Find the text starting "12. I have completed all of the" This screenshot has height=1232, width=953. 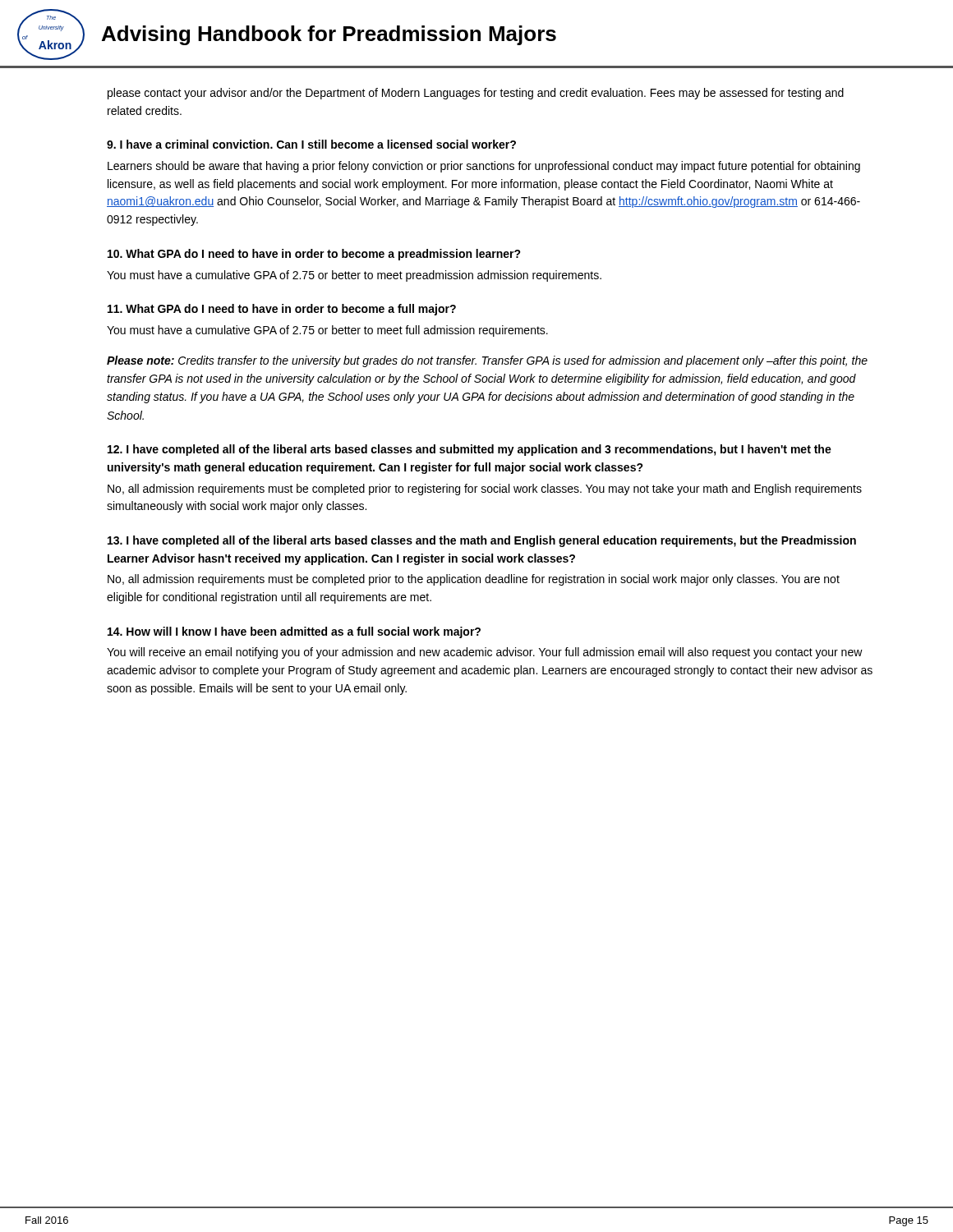pos(491,478)
